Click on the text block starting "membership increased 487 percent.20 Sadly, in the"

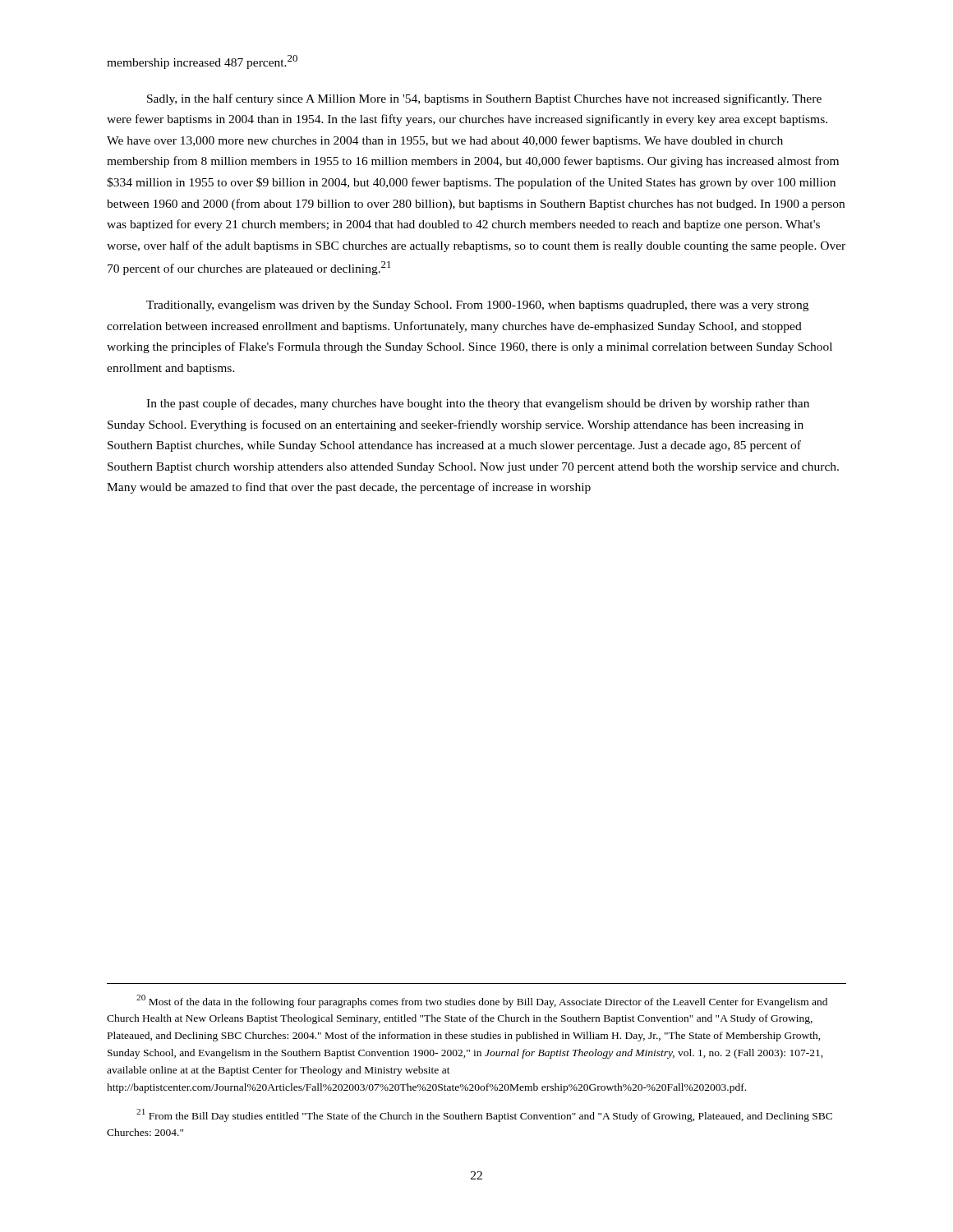coord(202,62)
